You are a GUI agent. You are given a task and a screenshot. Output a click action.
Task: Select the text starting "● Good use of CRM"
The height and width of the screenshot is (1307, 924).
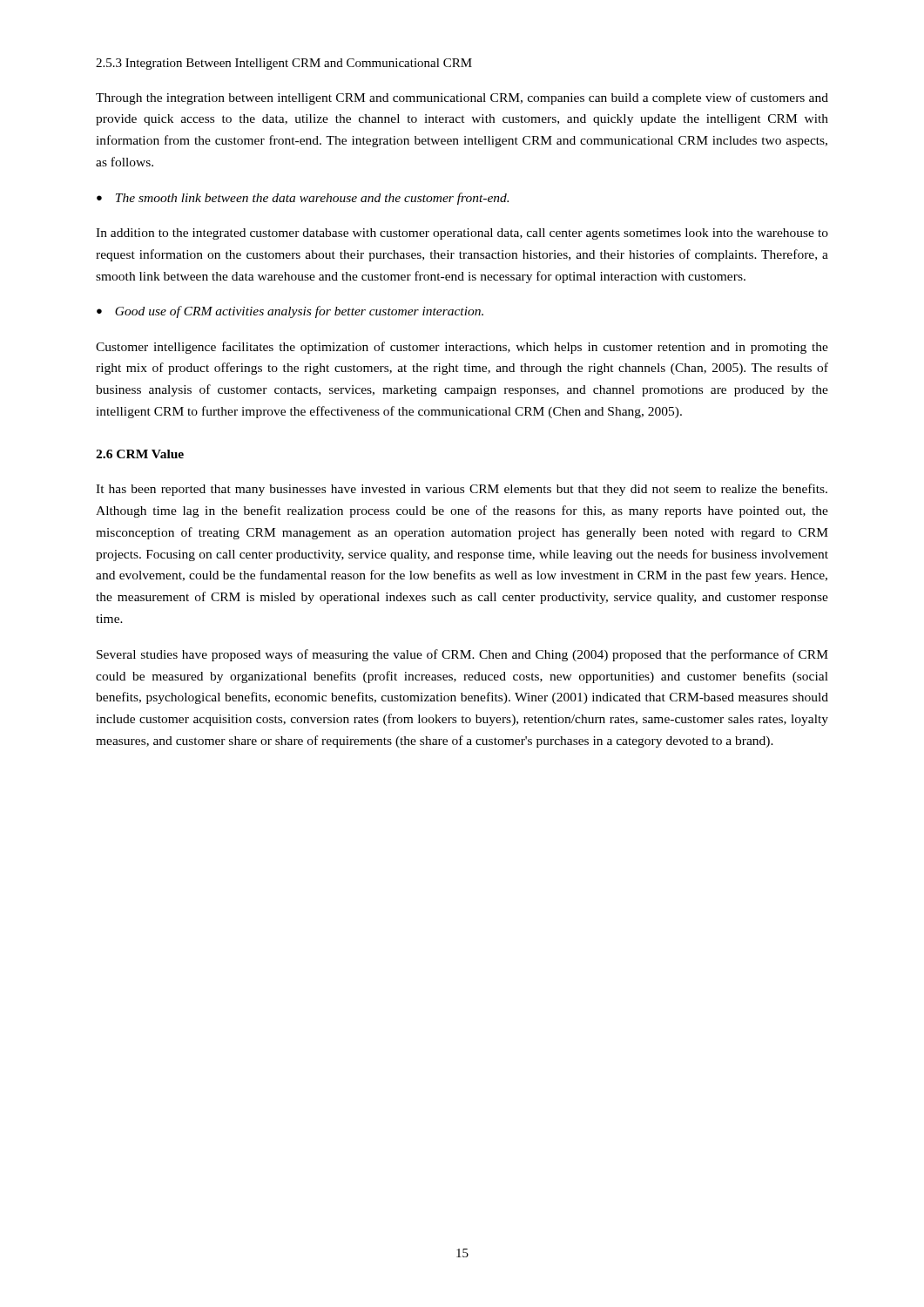point(462,312)
